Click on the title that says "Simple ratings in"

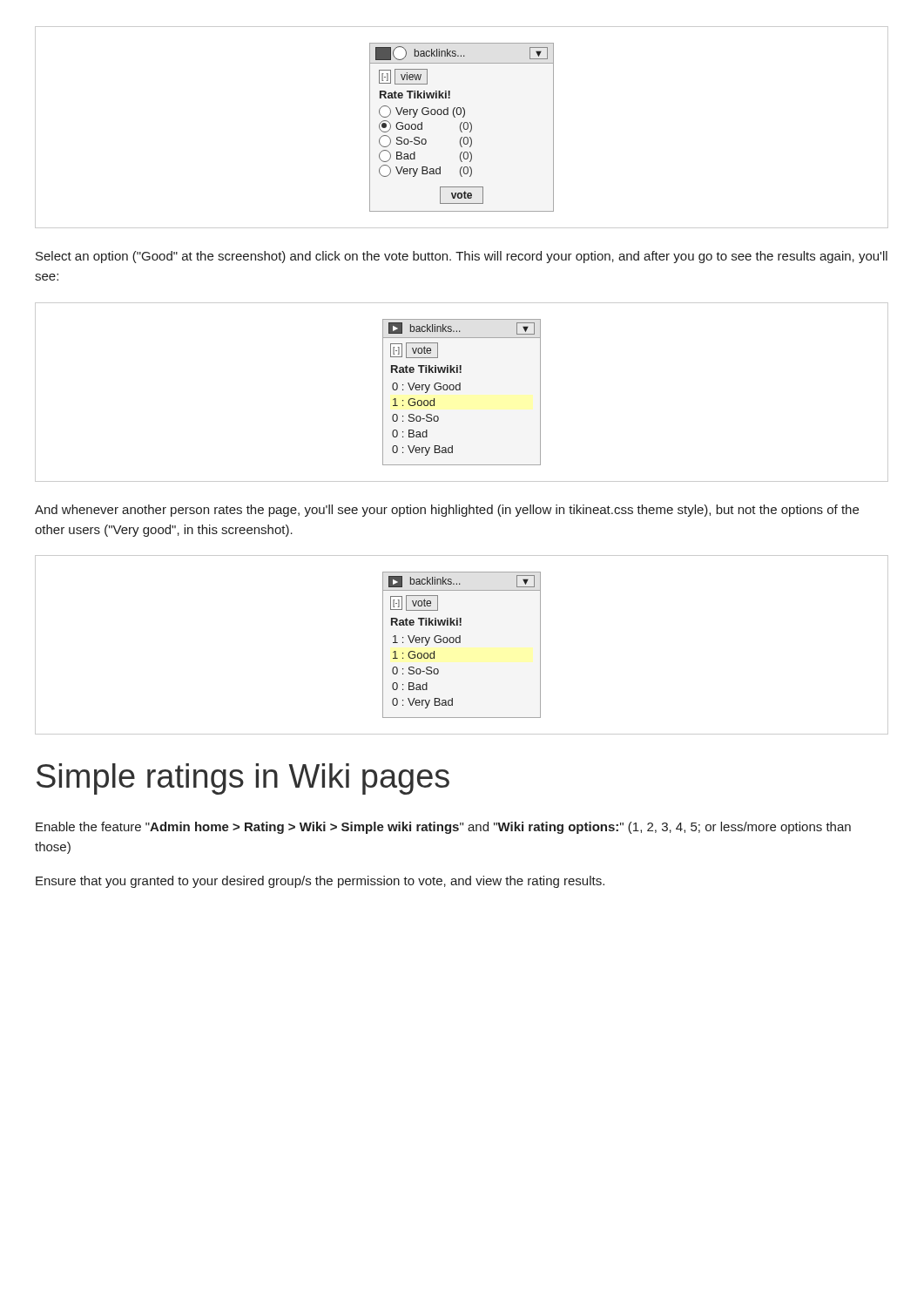243,776
